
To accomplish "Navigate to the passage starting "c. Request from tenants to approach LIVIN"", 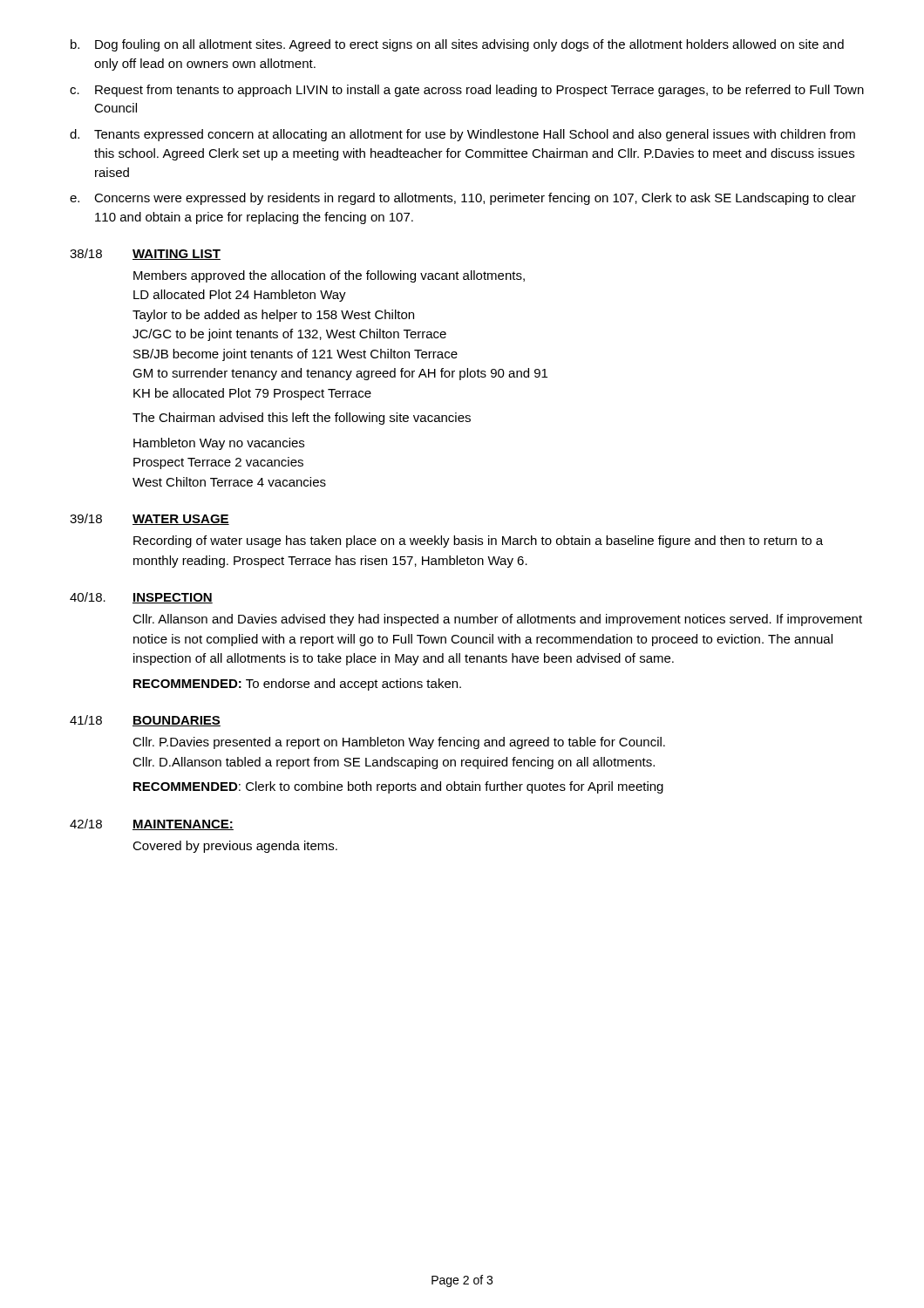I will 471,99.
